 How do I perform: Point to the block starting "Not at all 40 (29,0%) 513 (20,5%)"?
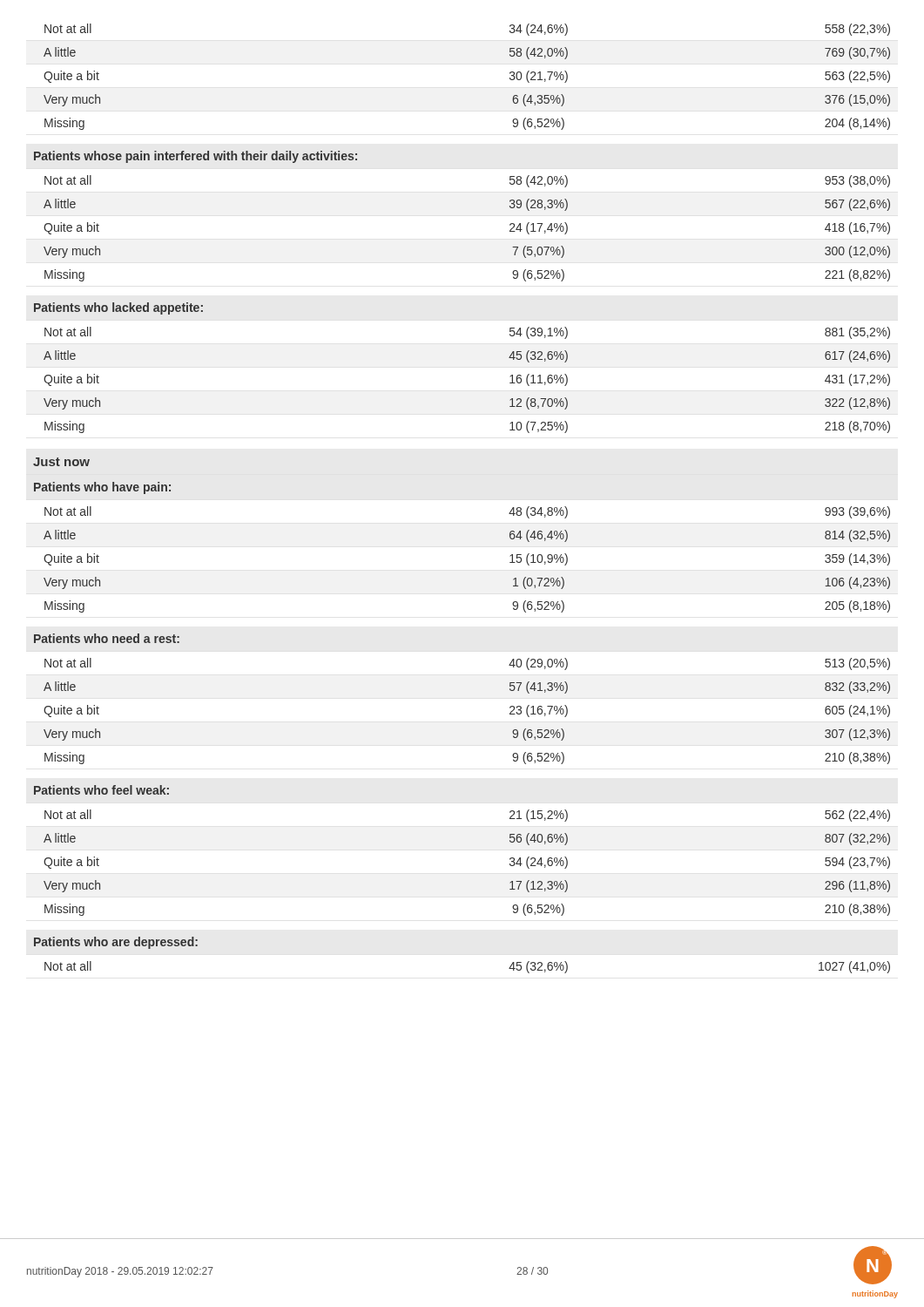(x=71, y=664)
